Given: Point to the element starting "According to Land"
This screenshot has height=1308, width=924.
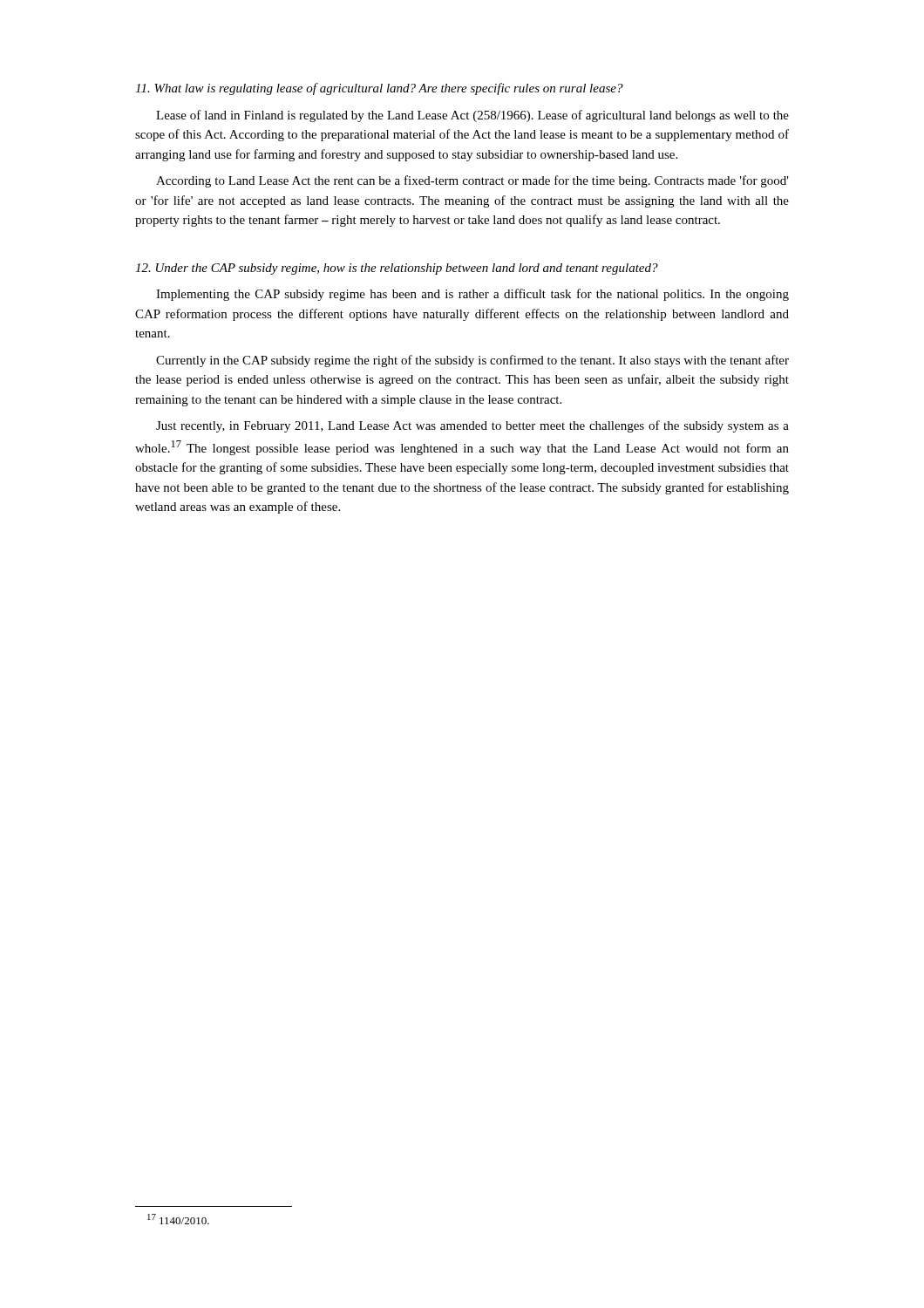Looking at the screenshot, I should tap(462, 200).
